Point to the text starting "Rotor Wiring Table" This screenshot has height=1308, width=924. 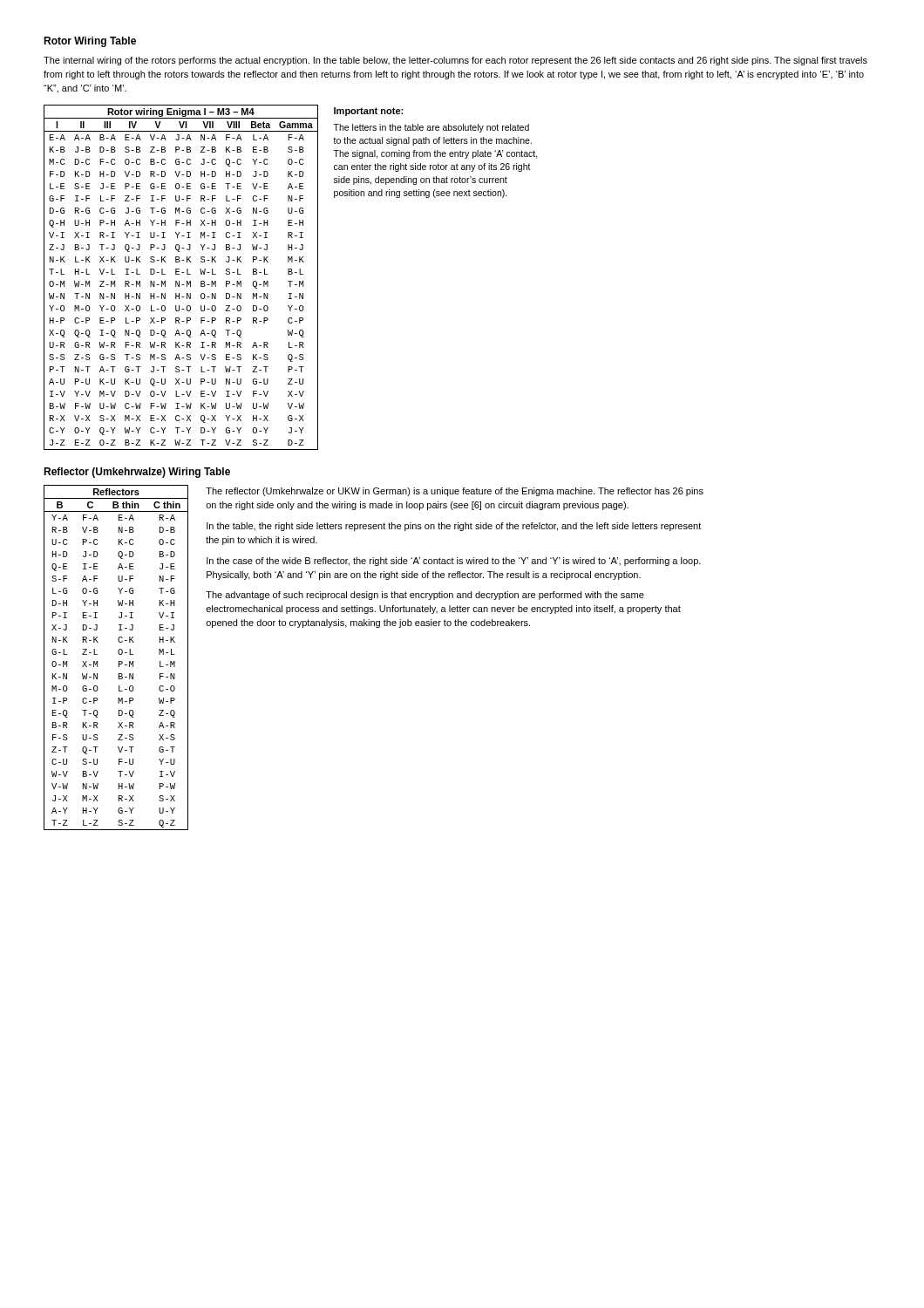90,41
